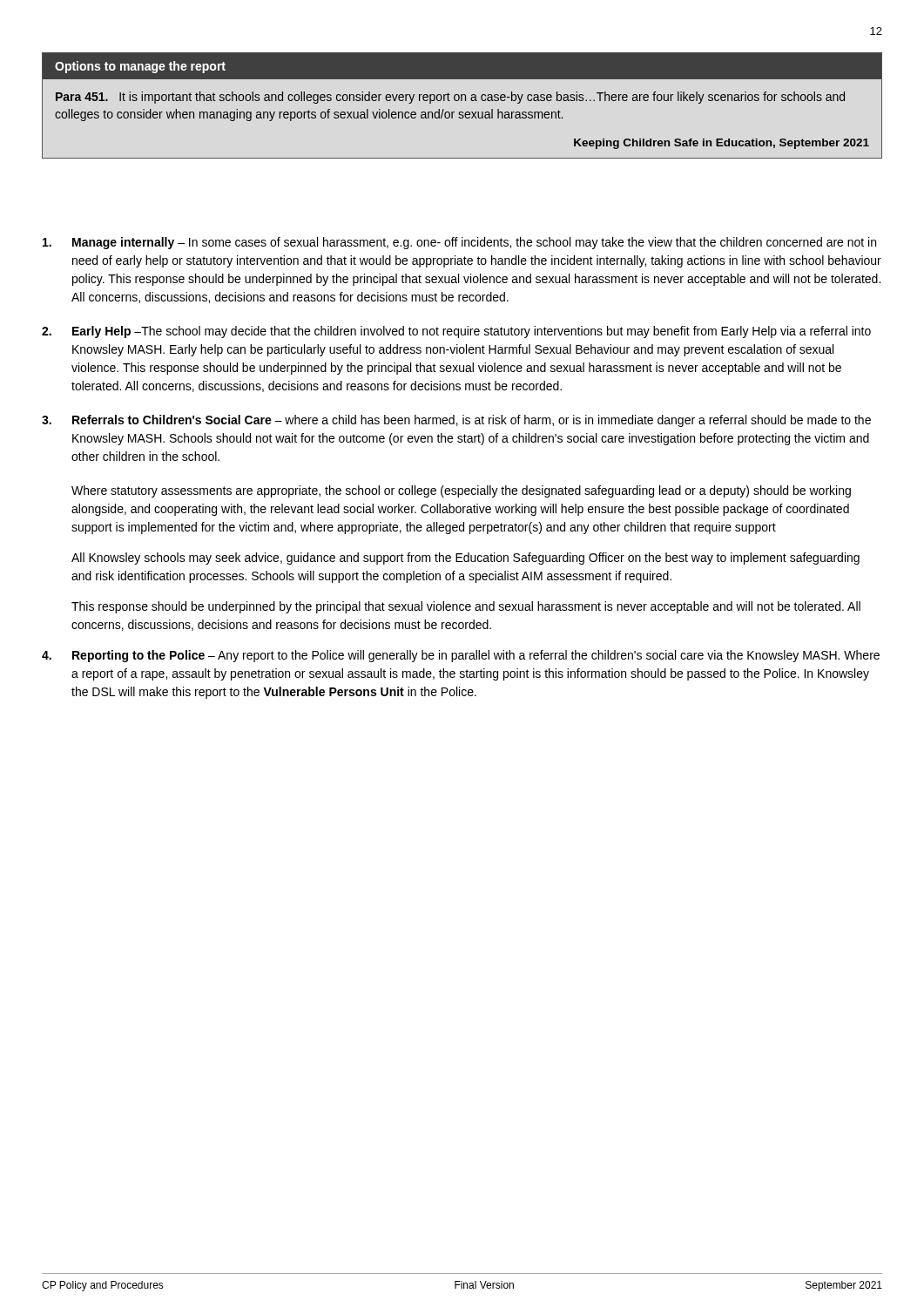Find the block on this page that starts "3. Referrals to Children's Social Care – where"
Image resolution: width=924 pixels, height=1307 pixels.
pyautogui.click(x=462, y=439)
